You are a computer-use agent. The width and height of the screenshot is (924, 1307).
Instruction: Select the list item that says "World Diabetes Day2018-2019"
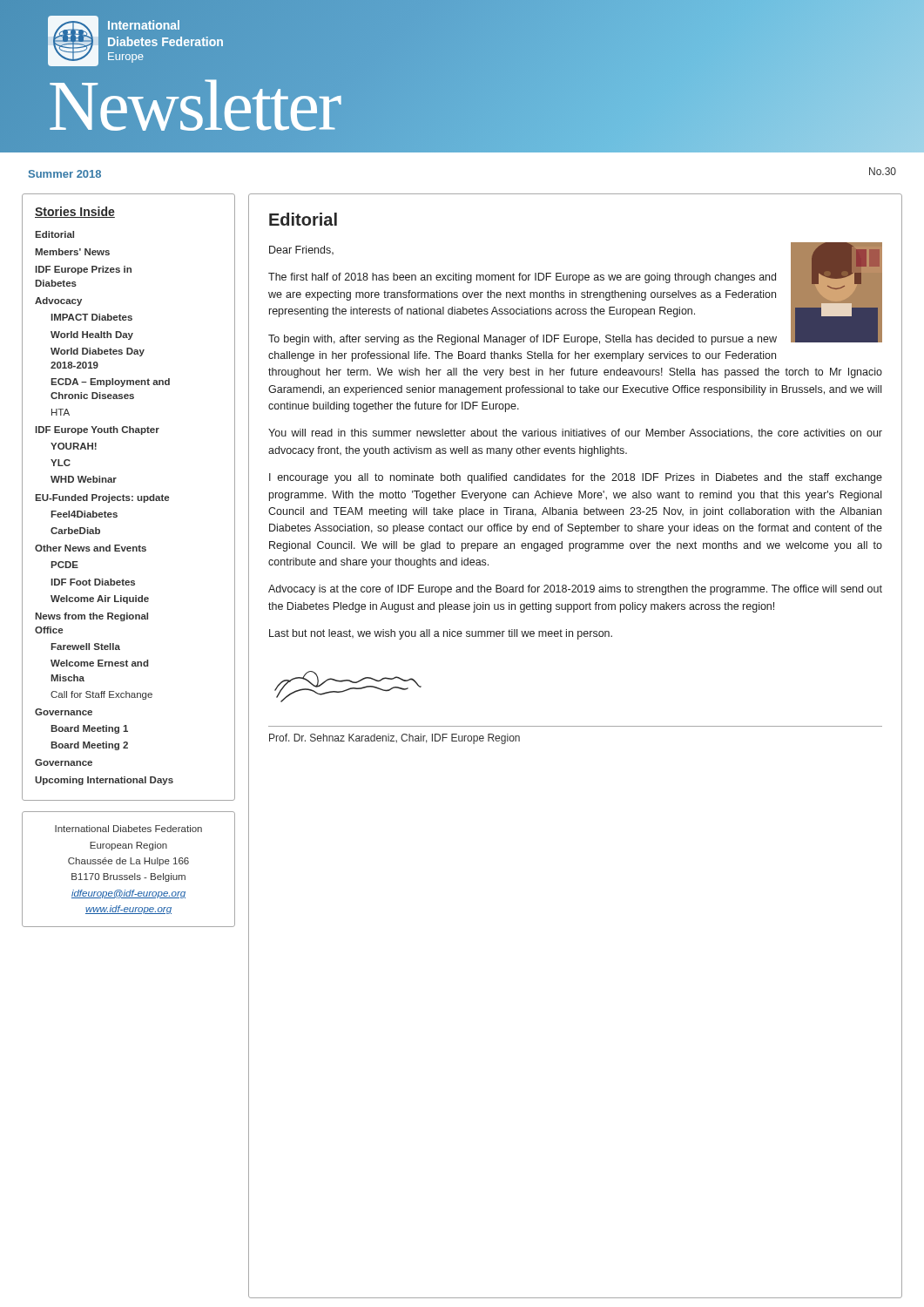tap(97, 358)
